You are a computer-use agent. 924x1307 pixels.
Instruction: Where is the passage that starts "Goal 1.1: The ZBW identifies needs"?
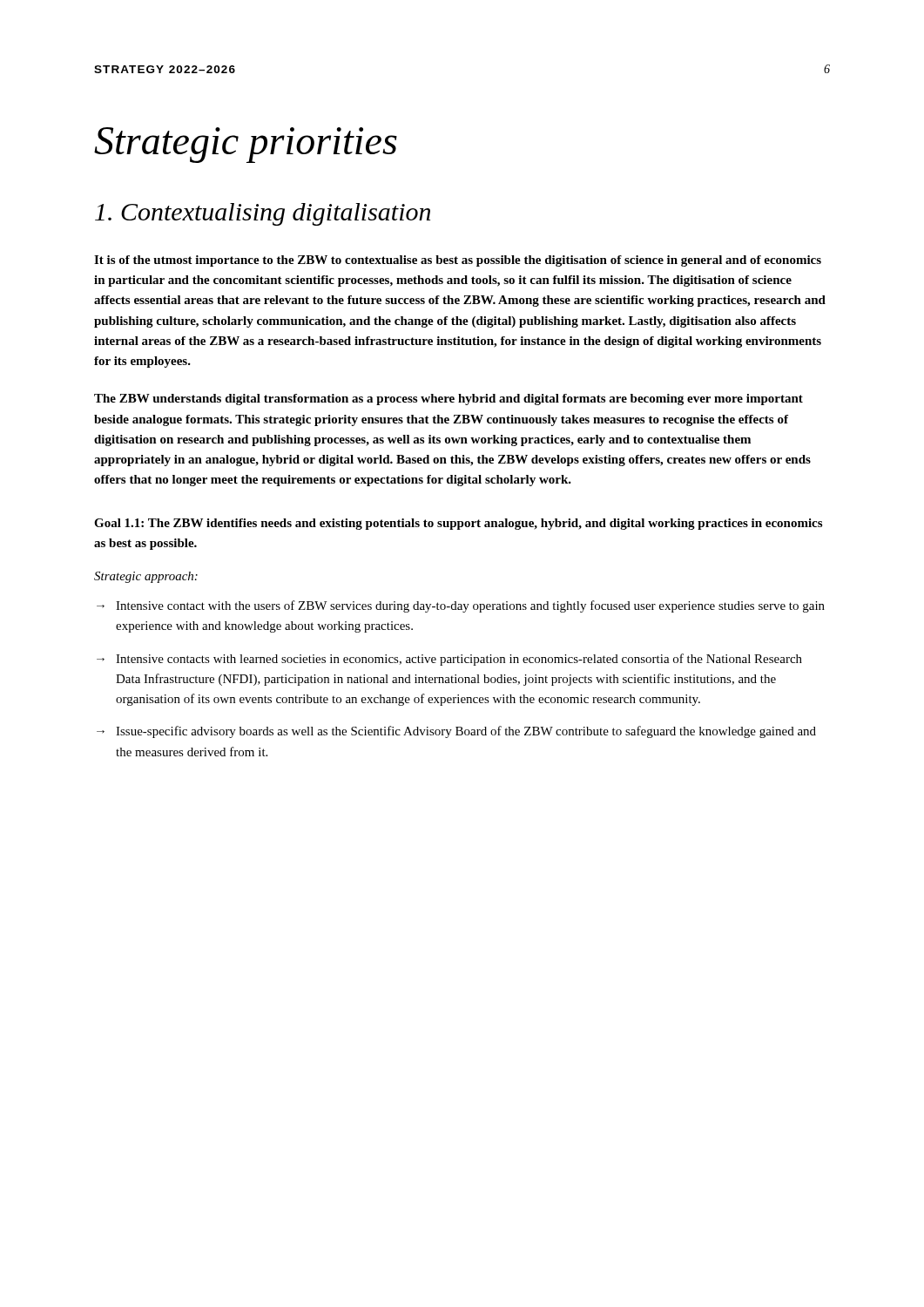(458, 533)
